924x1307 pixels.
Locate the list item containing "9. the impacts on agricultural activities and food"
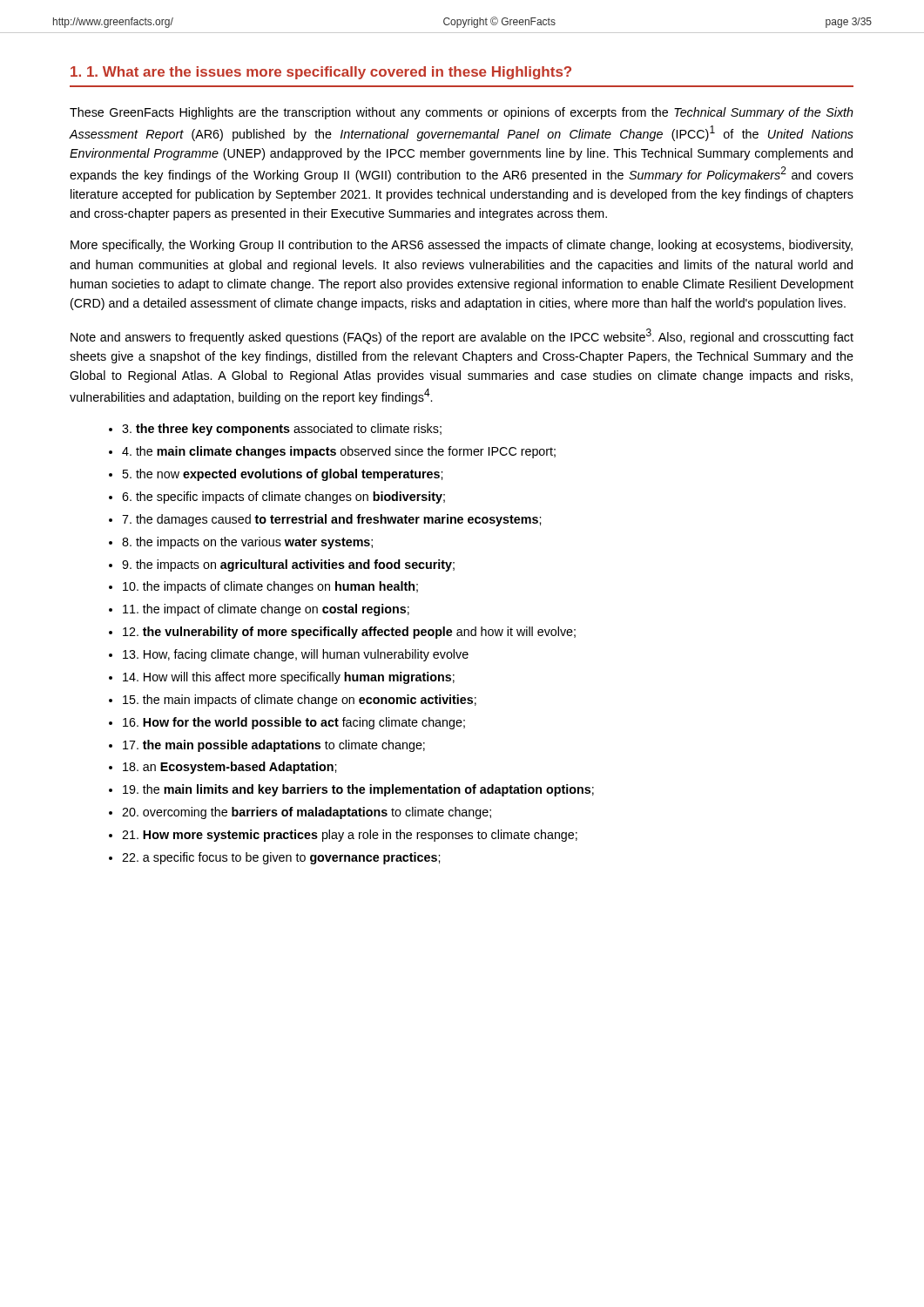click(289, 564)
